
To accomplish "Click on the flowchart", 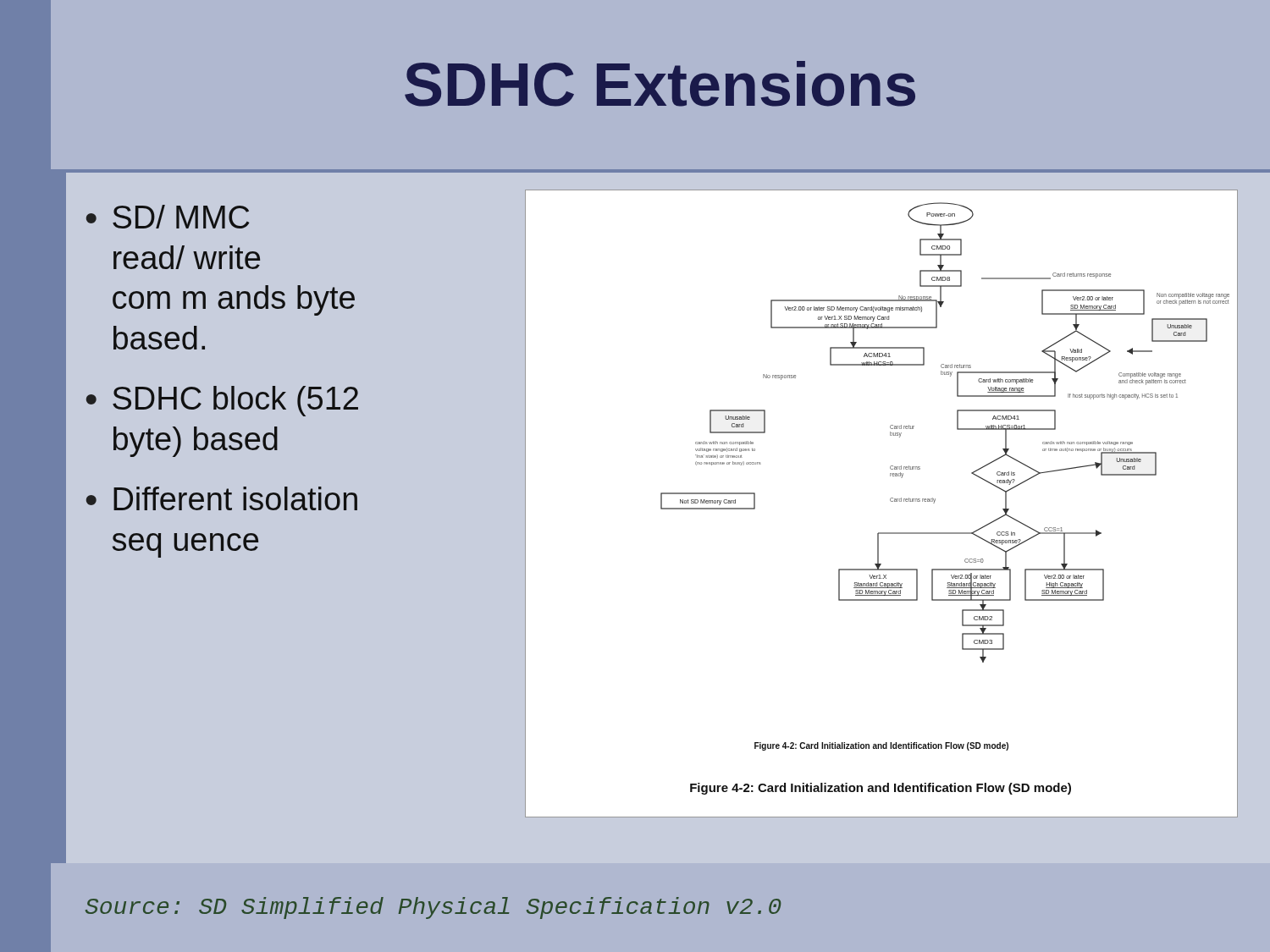I will 881,504.
